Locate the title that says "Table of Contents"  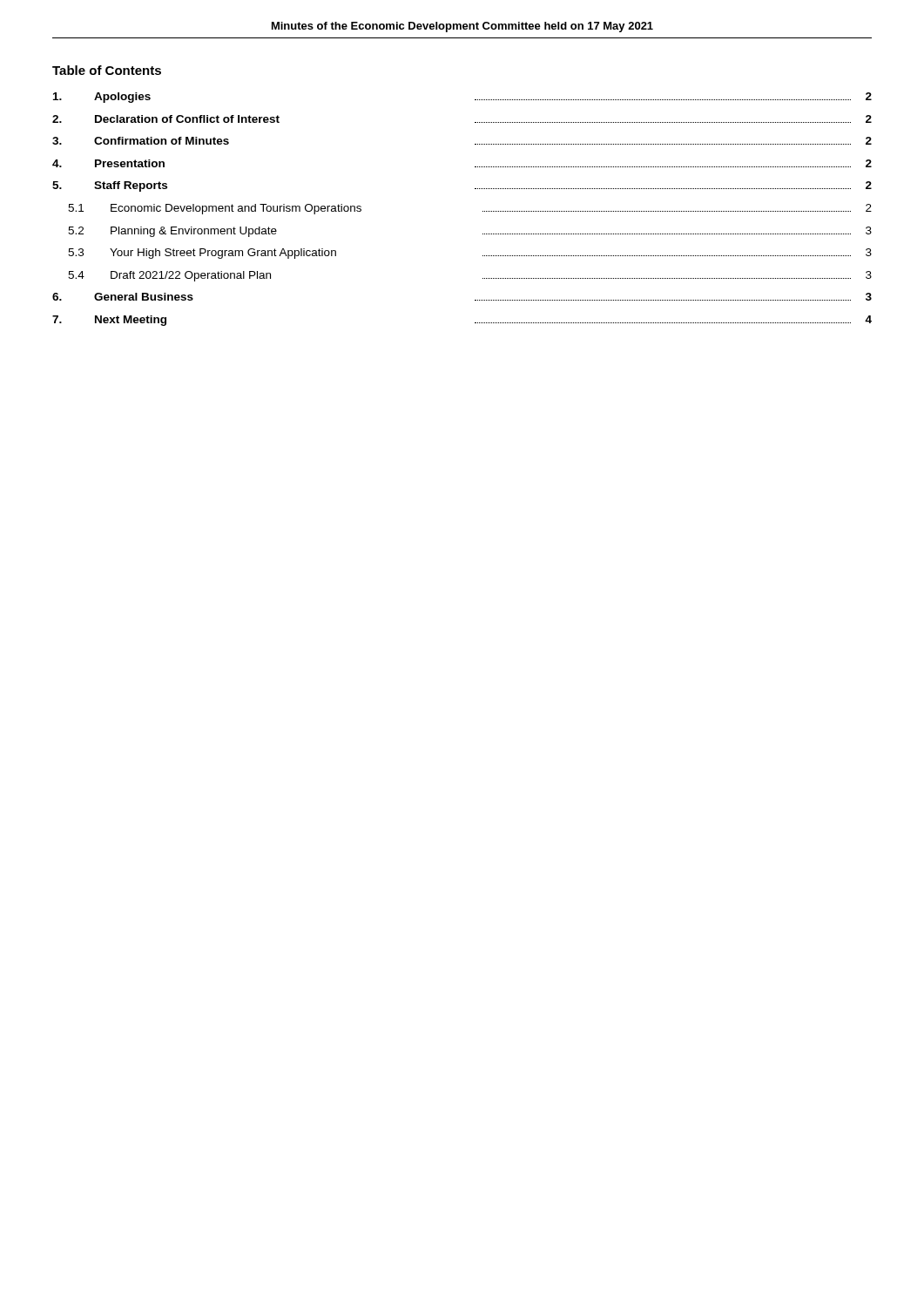(107, 70)
